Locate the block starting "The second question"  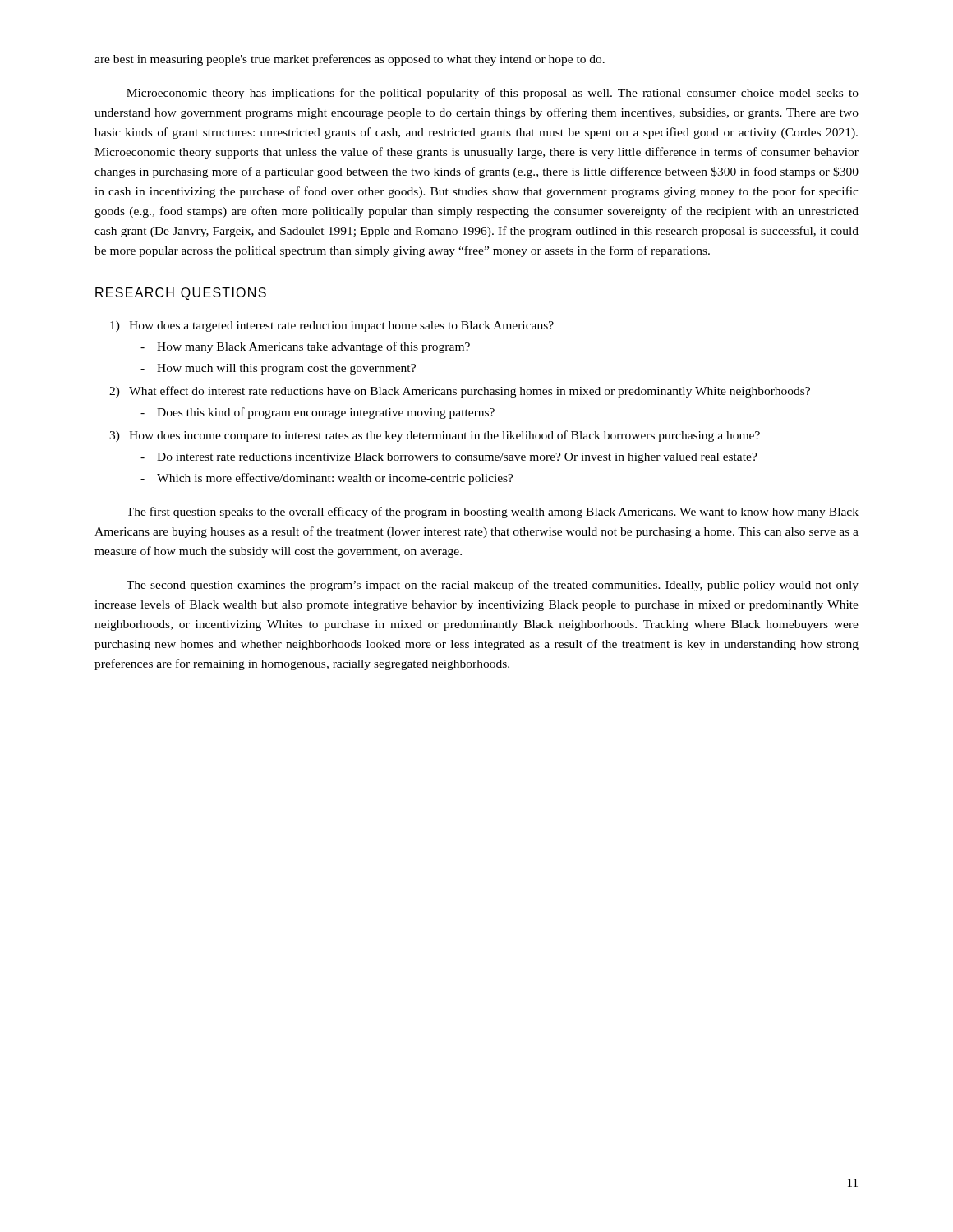(x=476, y=624)
